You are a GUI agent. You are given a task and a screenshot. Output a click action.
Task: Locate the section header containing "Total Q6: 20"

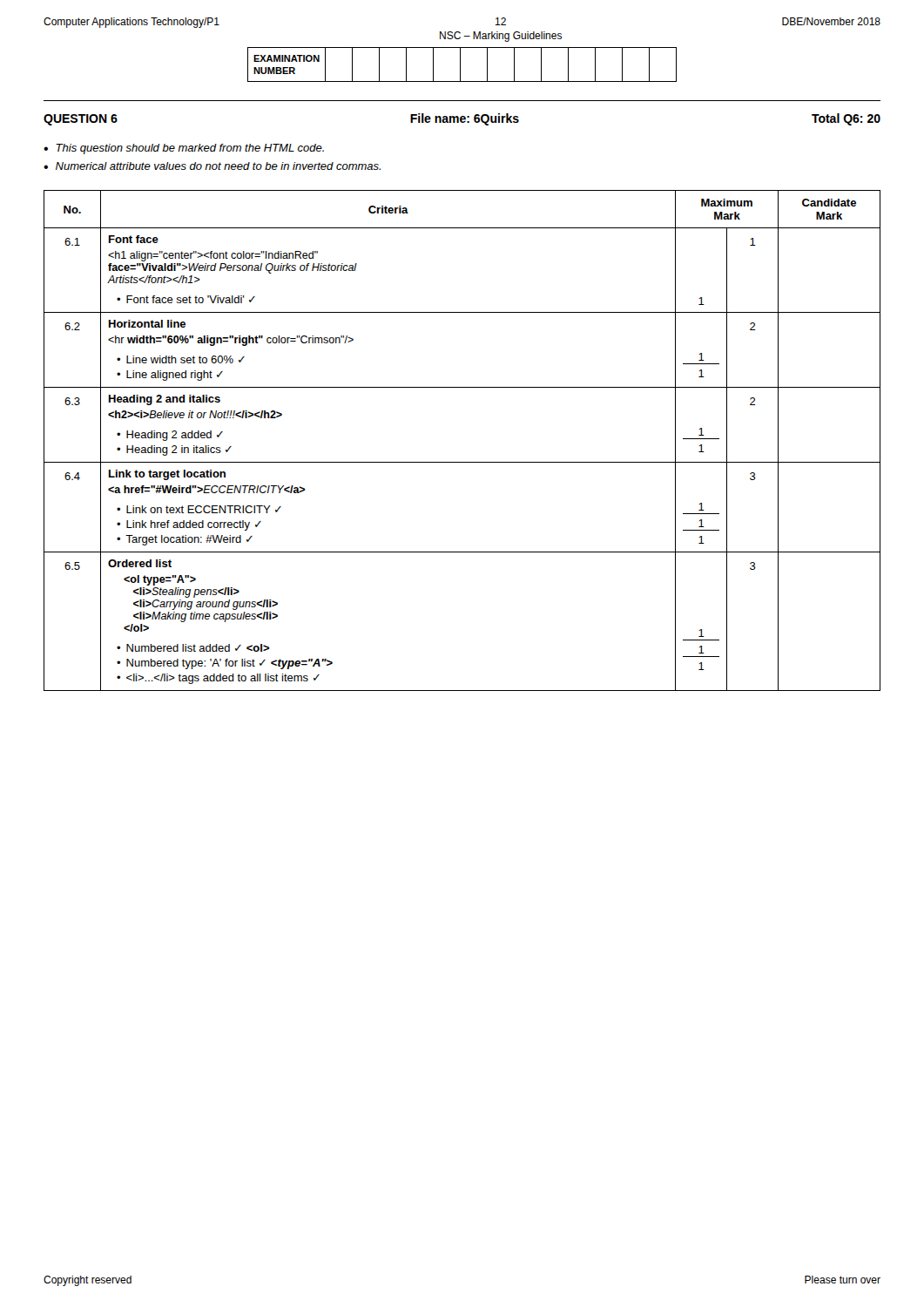(846, 118)
